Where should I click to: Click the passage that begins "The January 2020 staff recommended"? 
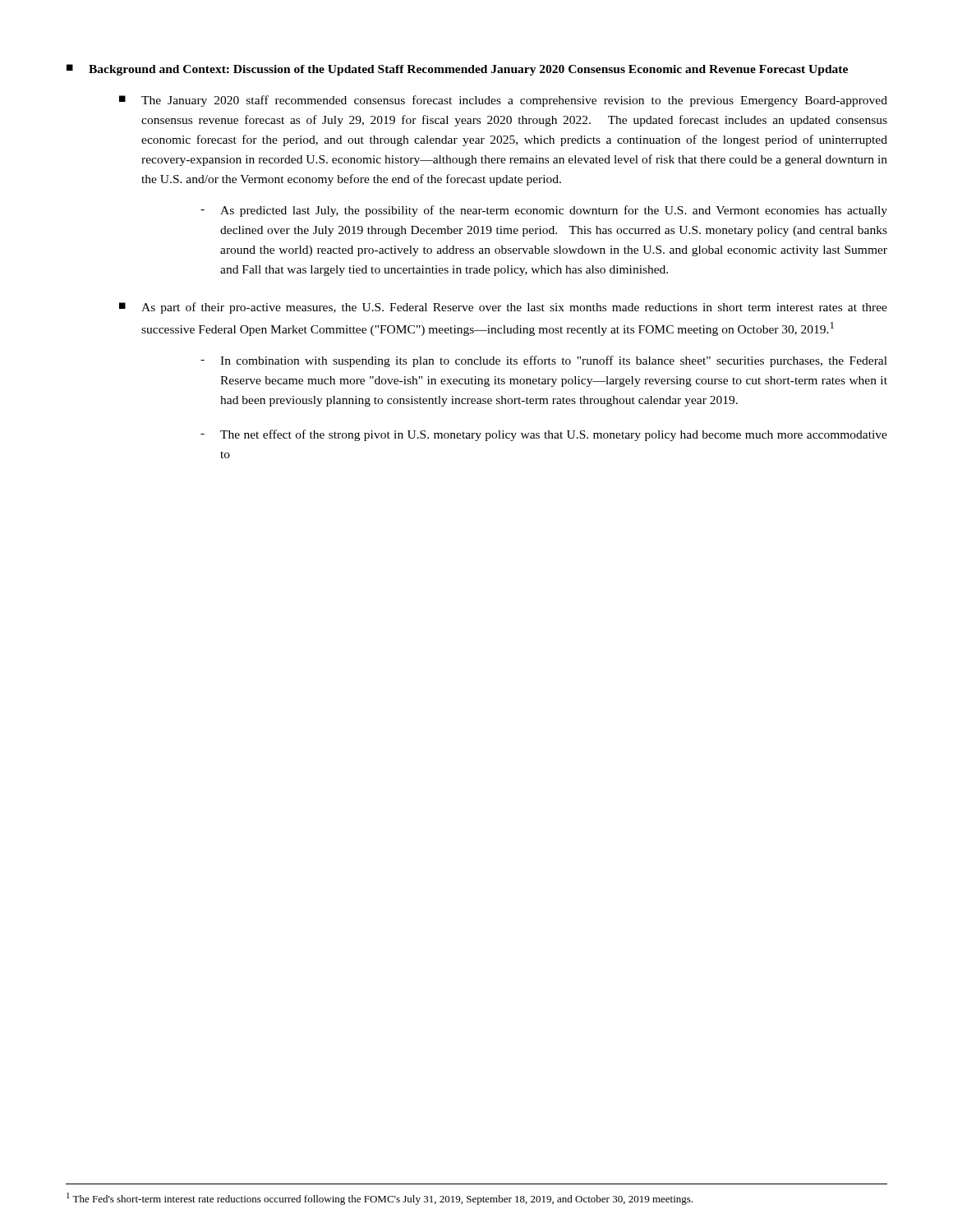click(514, 185)
